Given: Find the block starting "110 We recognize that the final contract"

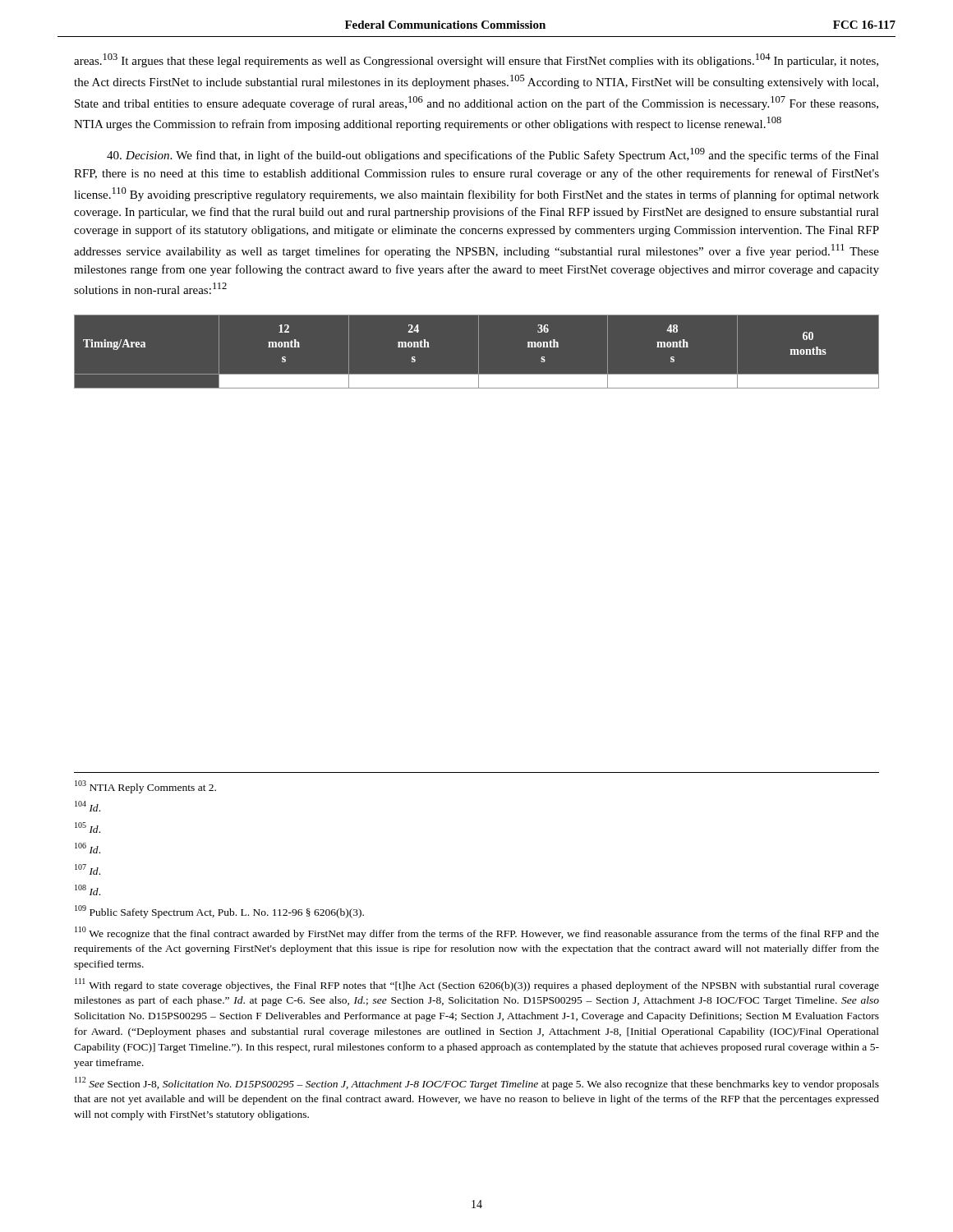Looking at the screenshot, I should 476,947.
